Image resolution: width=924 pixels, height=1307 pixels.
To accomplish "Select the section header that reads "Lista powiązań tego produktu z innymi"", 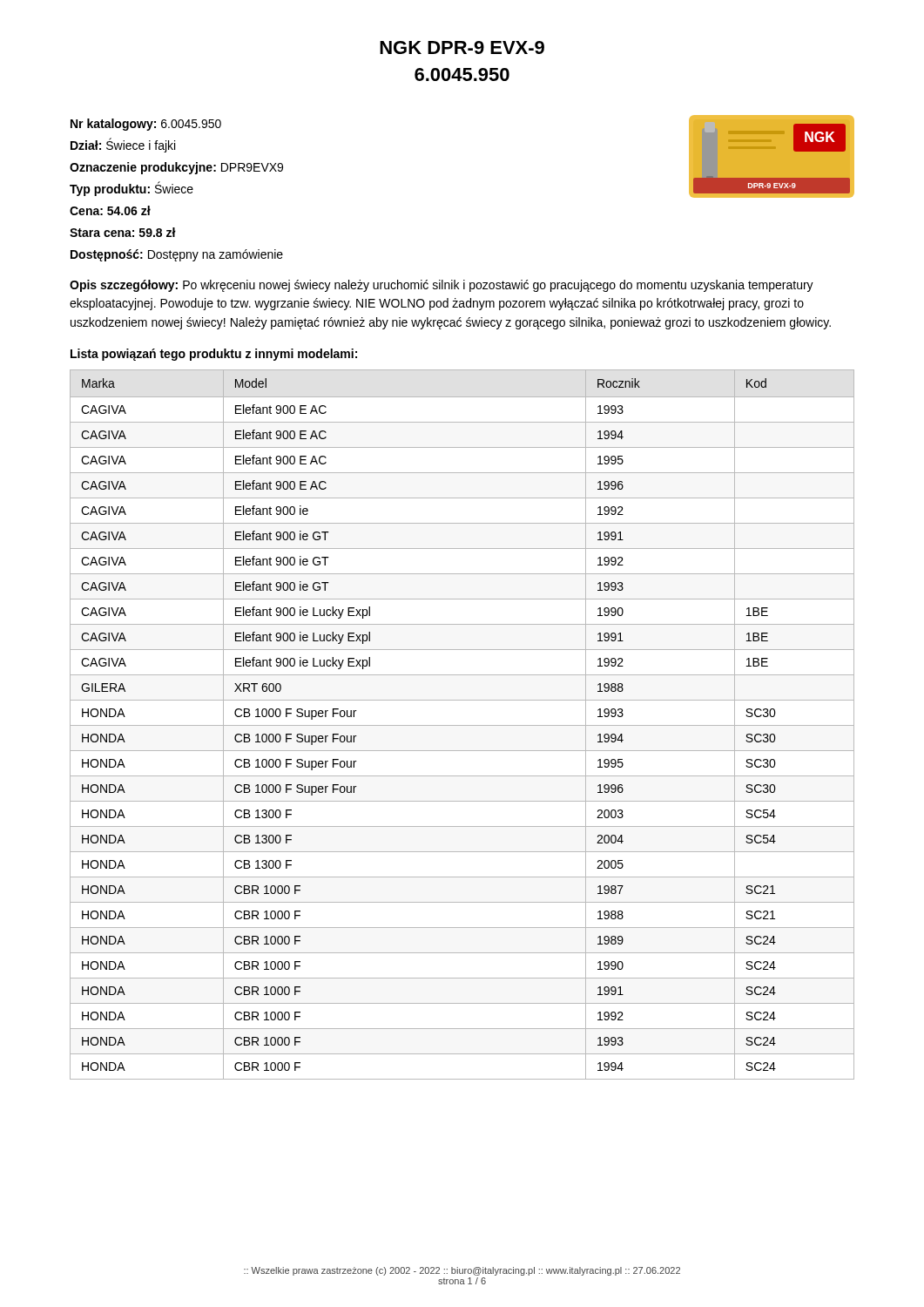I will tap(214, 353).
